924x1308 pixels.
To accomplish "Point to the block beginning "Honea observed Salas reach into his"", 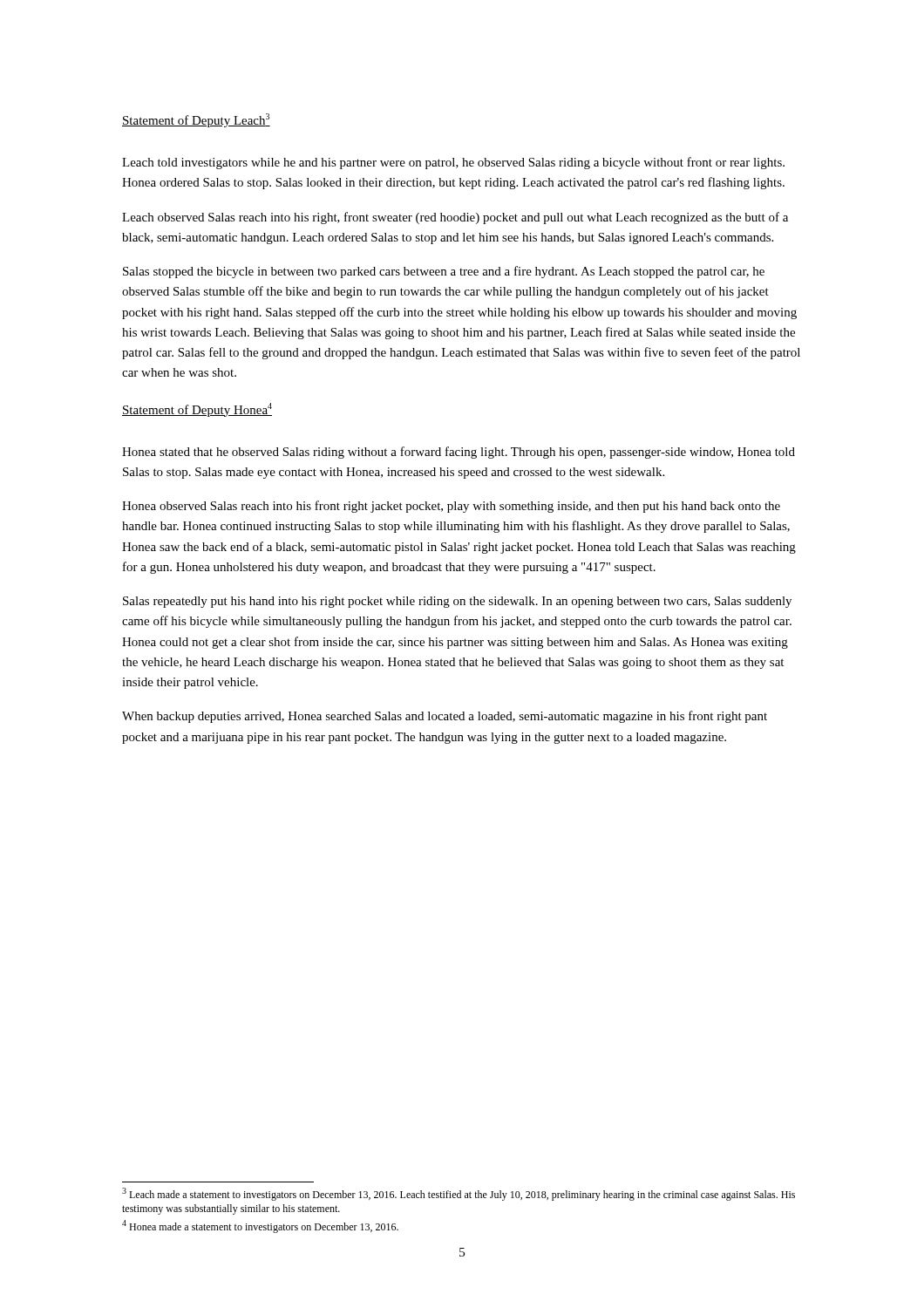I will (x=459, y=536).
